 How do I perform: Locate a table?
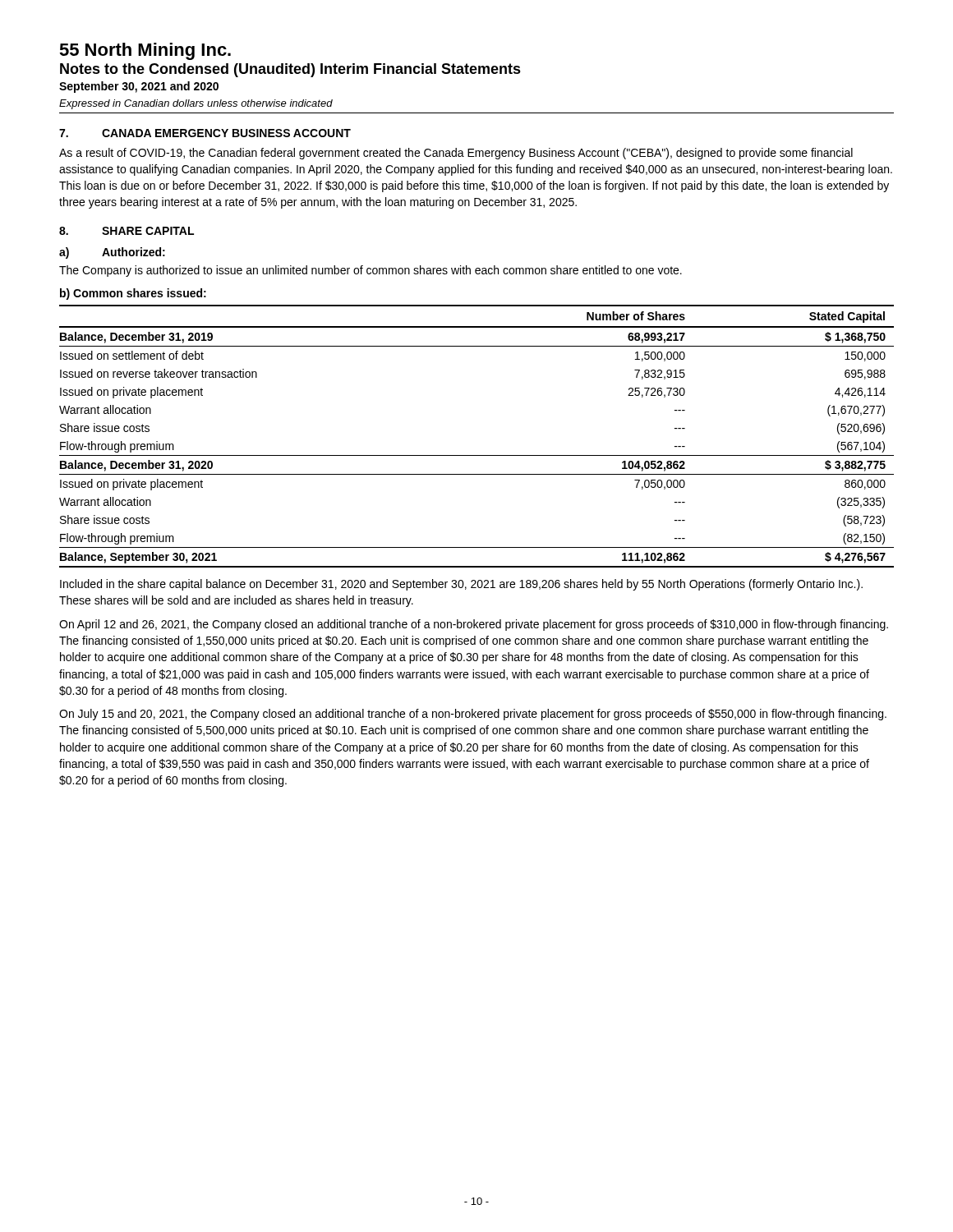click(476, 436)
